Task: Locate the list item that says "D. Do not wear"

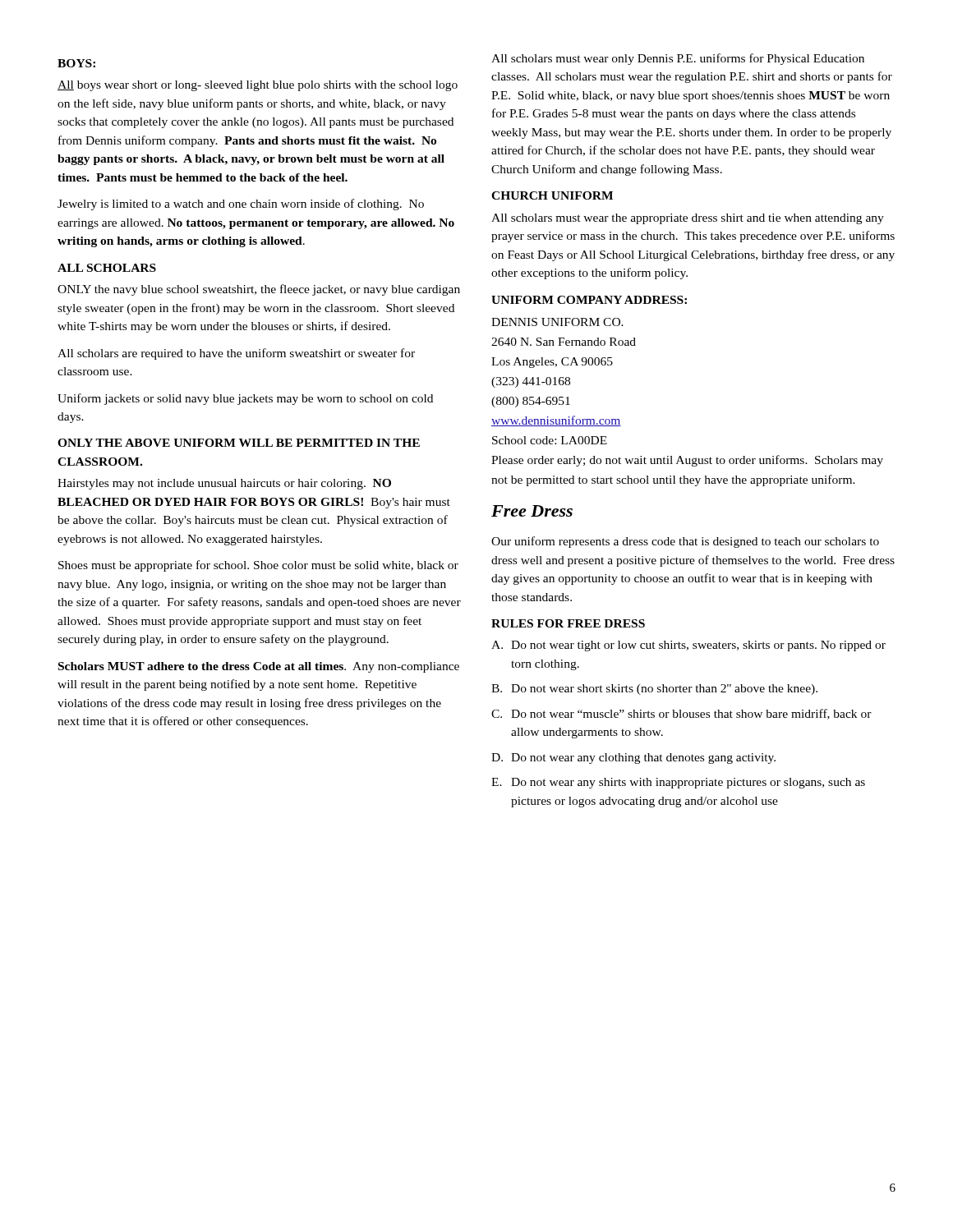Action: (x=634, y=757)
